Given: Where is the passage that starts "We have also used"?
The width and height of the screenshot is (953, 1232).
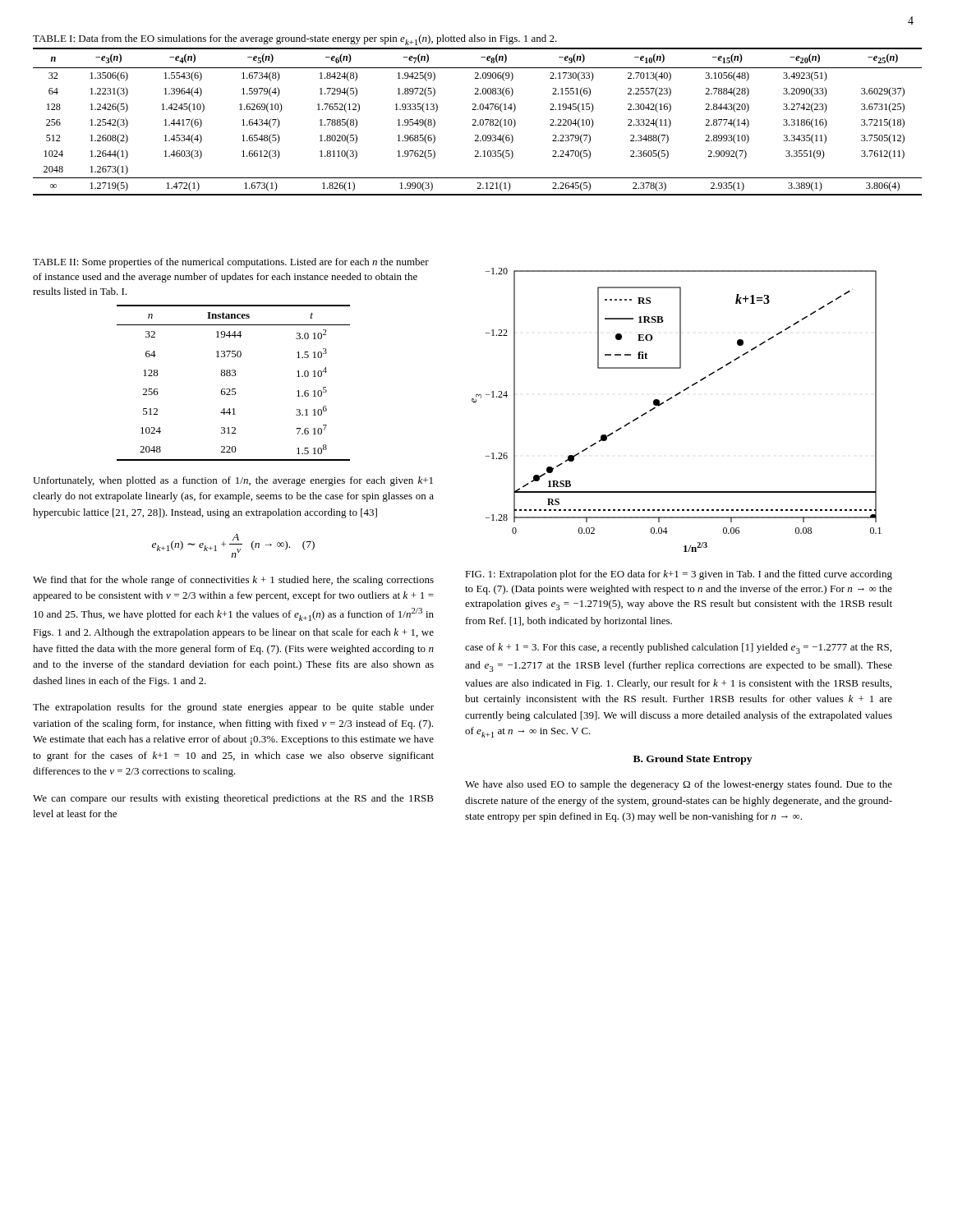Looking at the screenshot, I should (x=679, y=800).
